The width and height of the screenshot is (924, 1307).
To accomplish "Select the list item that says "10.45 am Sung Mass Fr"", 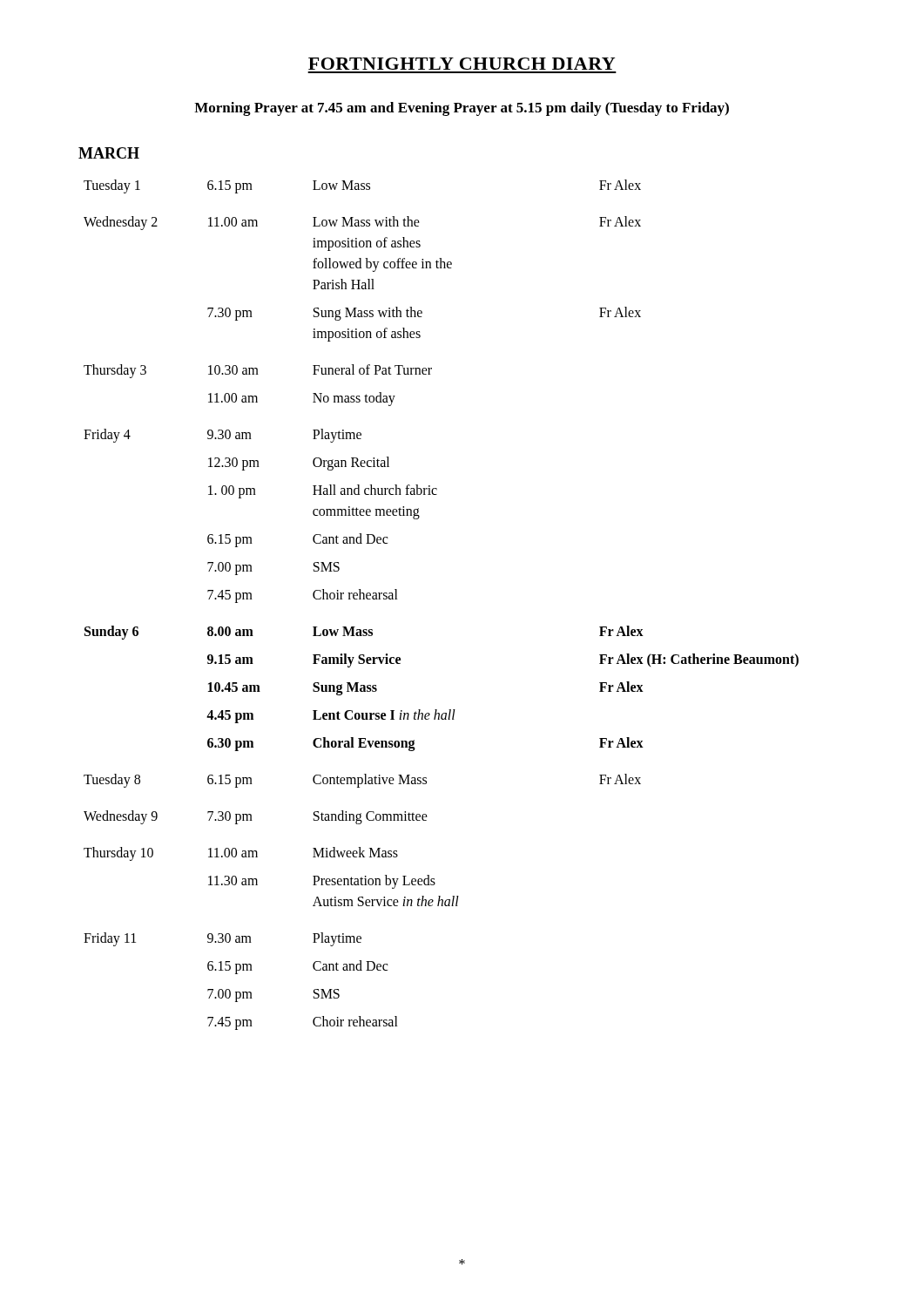I will click(229, 688).
